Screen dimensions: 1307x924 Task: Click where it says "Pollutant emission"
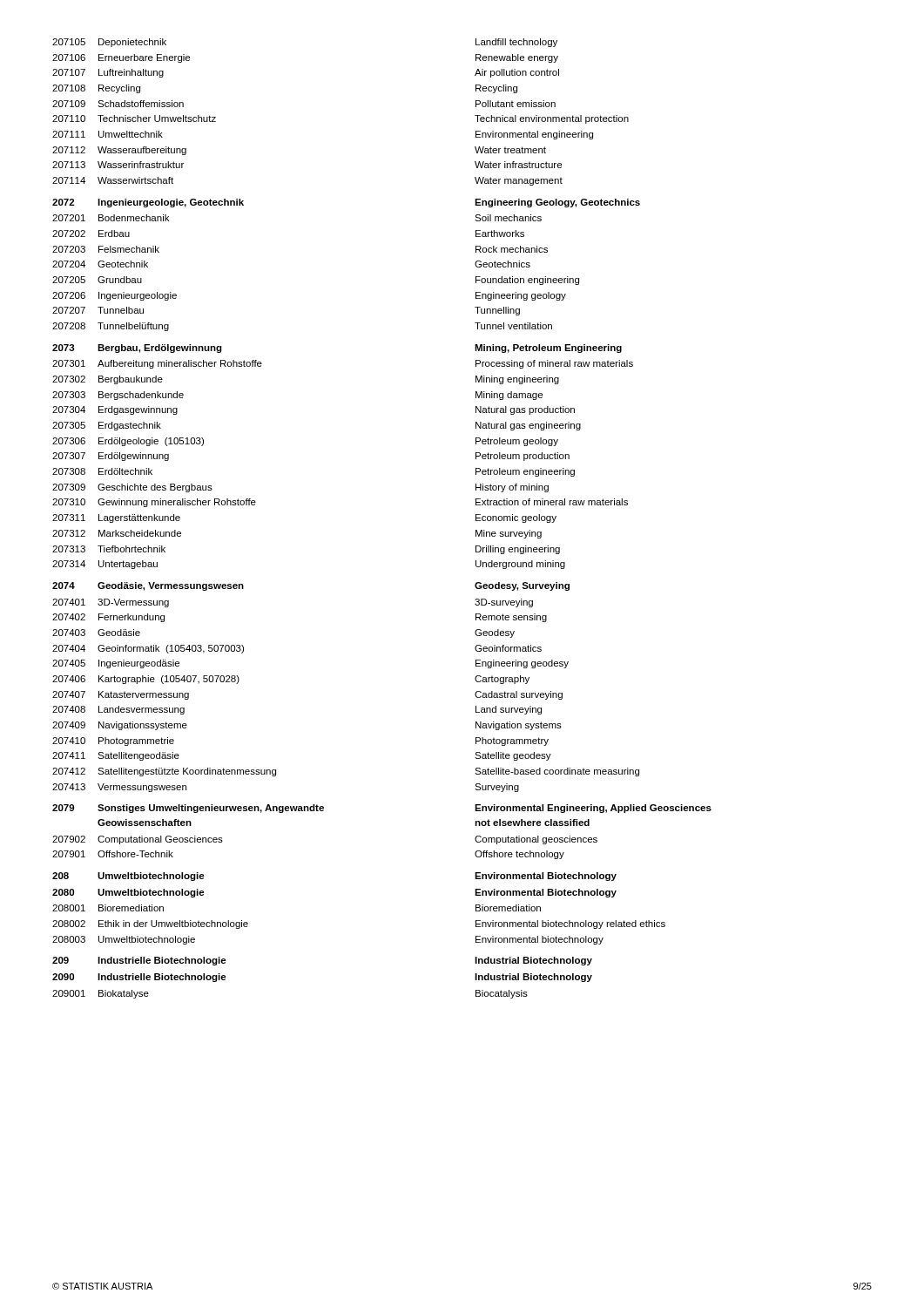click(516, 104)
